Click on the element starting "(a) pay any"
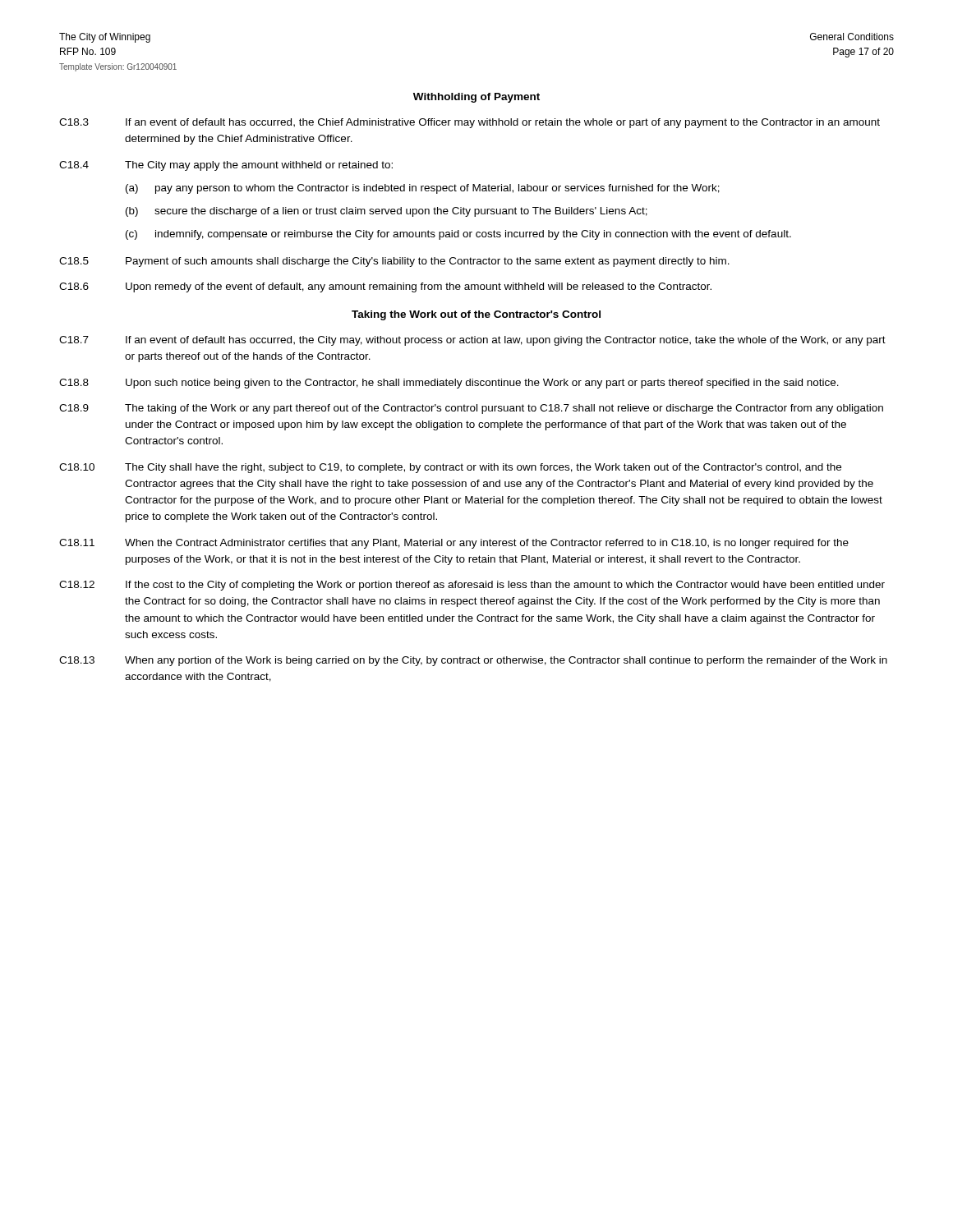 click(x=509, y=188)
